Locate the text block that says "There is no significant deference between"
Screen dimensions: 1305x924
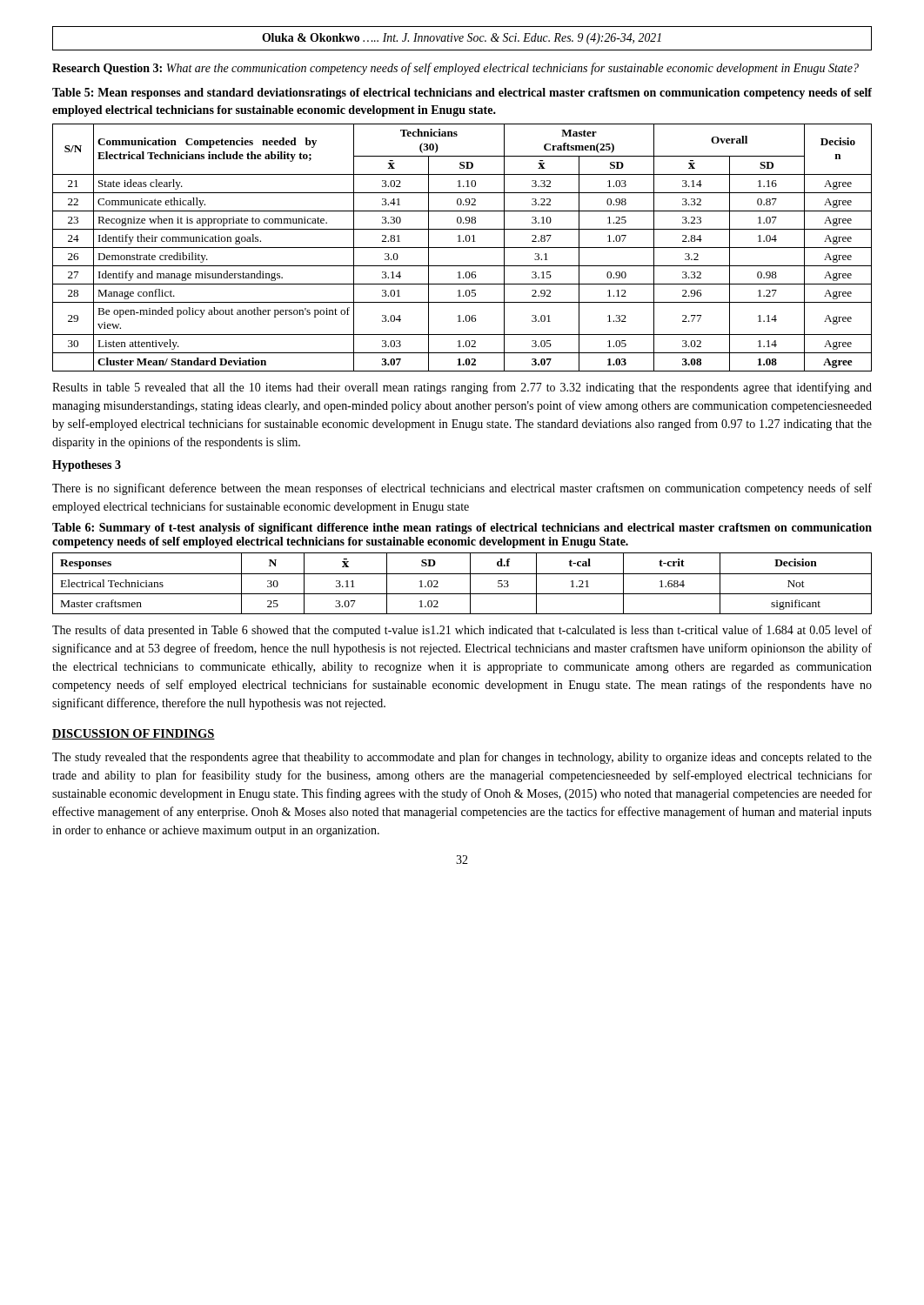tap(462, 497)
